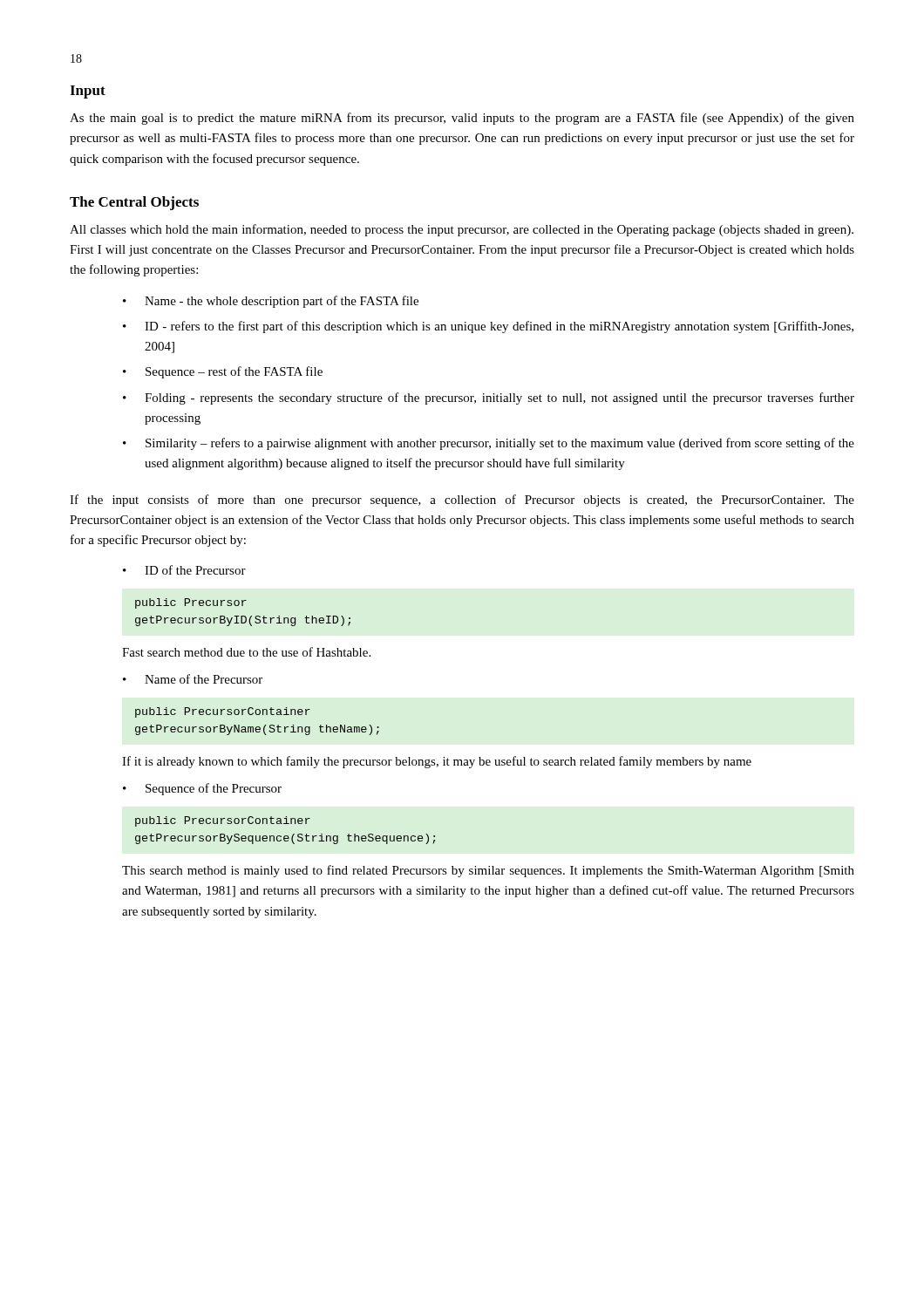Where is the passage that starts "As the main goal is"?
This screenshot has width=924, height=1308.
tap(462, 138)
